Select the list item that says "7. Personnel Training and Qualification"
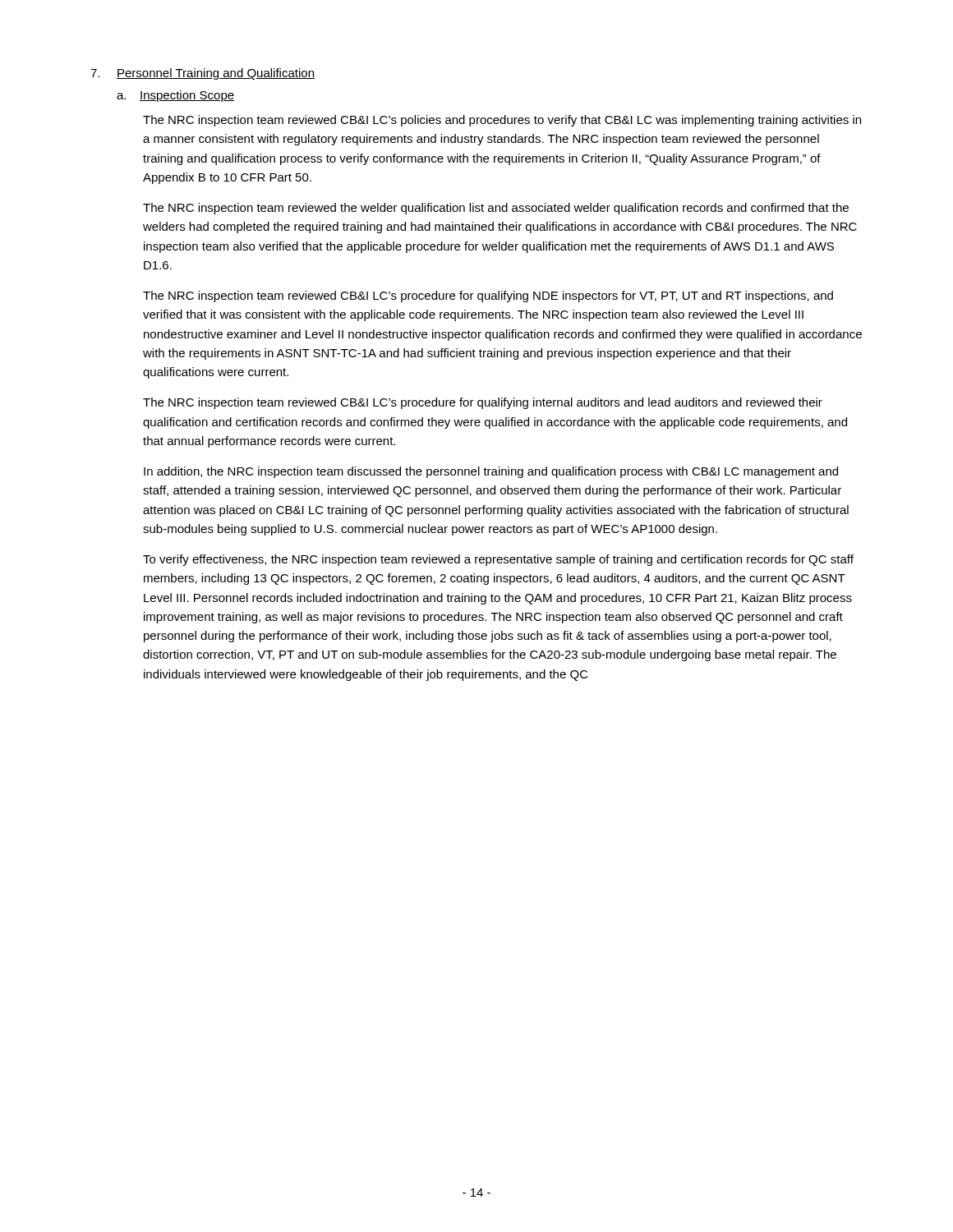The image size is (953, 1232). coord(203,73)
